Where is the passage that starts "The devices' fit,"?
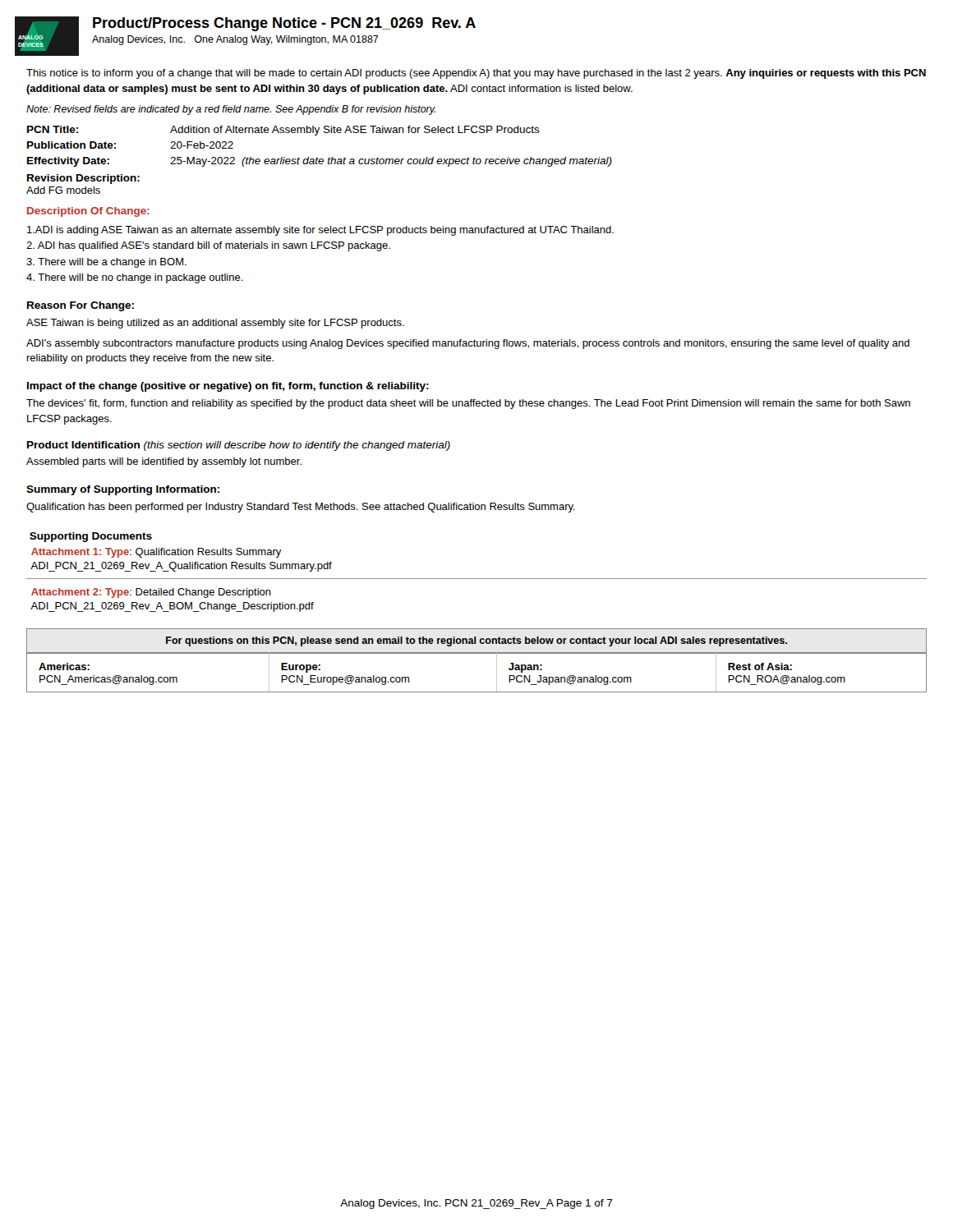This screenshot has width=953, height=1232. tap(468, 411)
